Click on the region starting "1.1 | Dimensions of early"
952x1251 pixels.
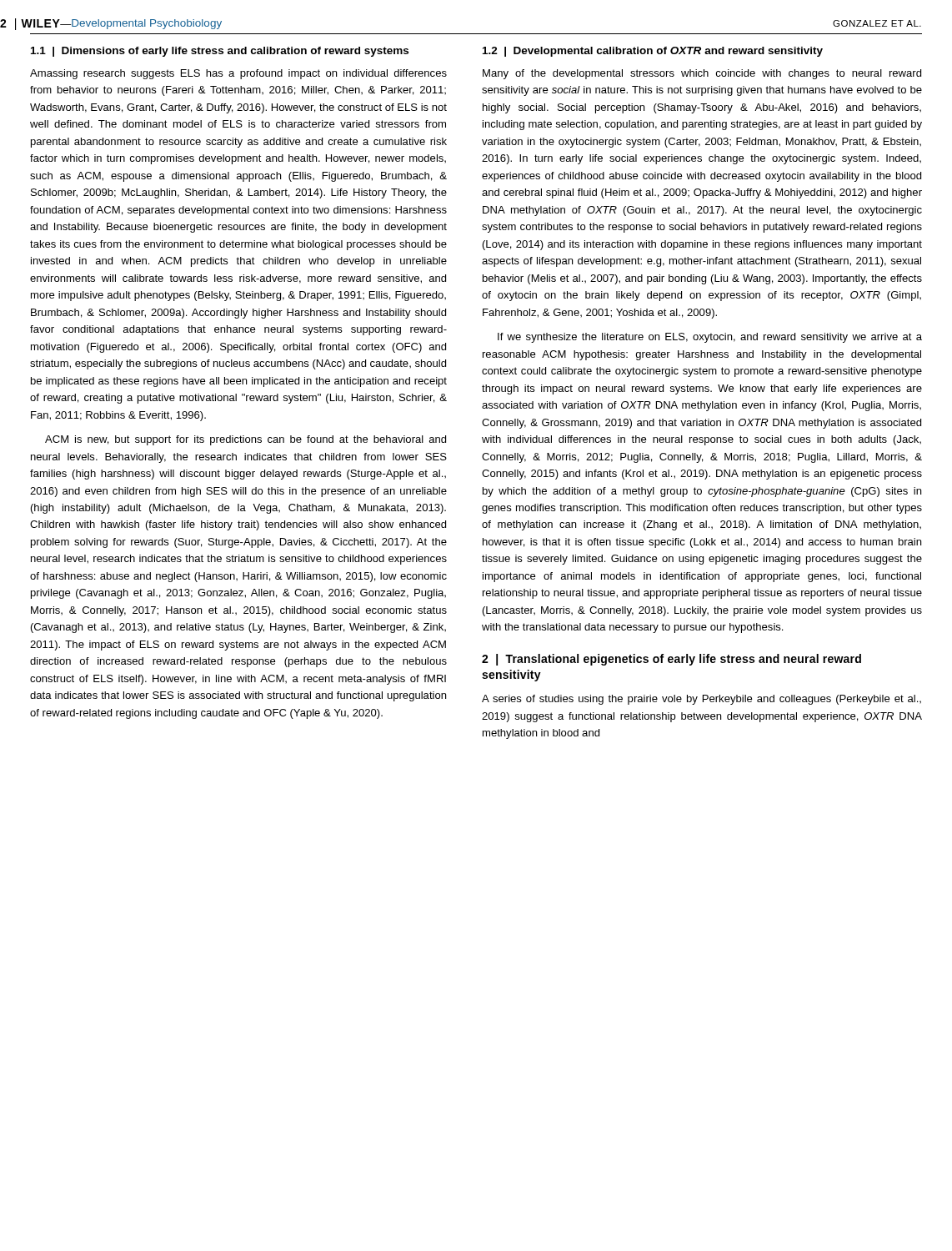pos(220,50)
